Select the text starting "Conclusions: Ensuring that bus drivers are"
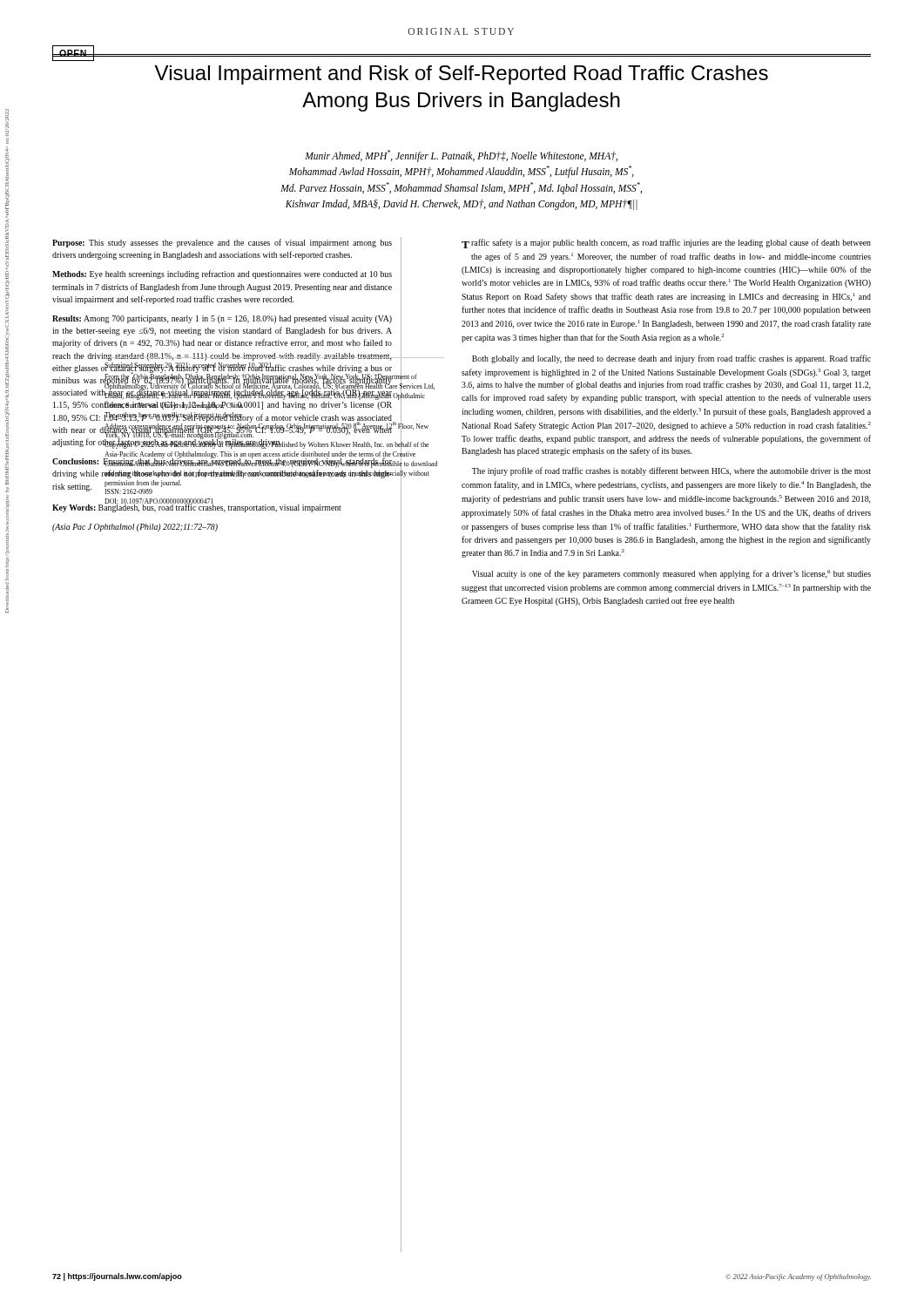This screenshot has height=1307, width=924. click(x=222, y=474)
